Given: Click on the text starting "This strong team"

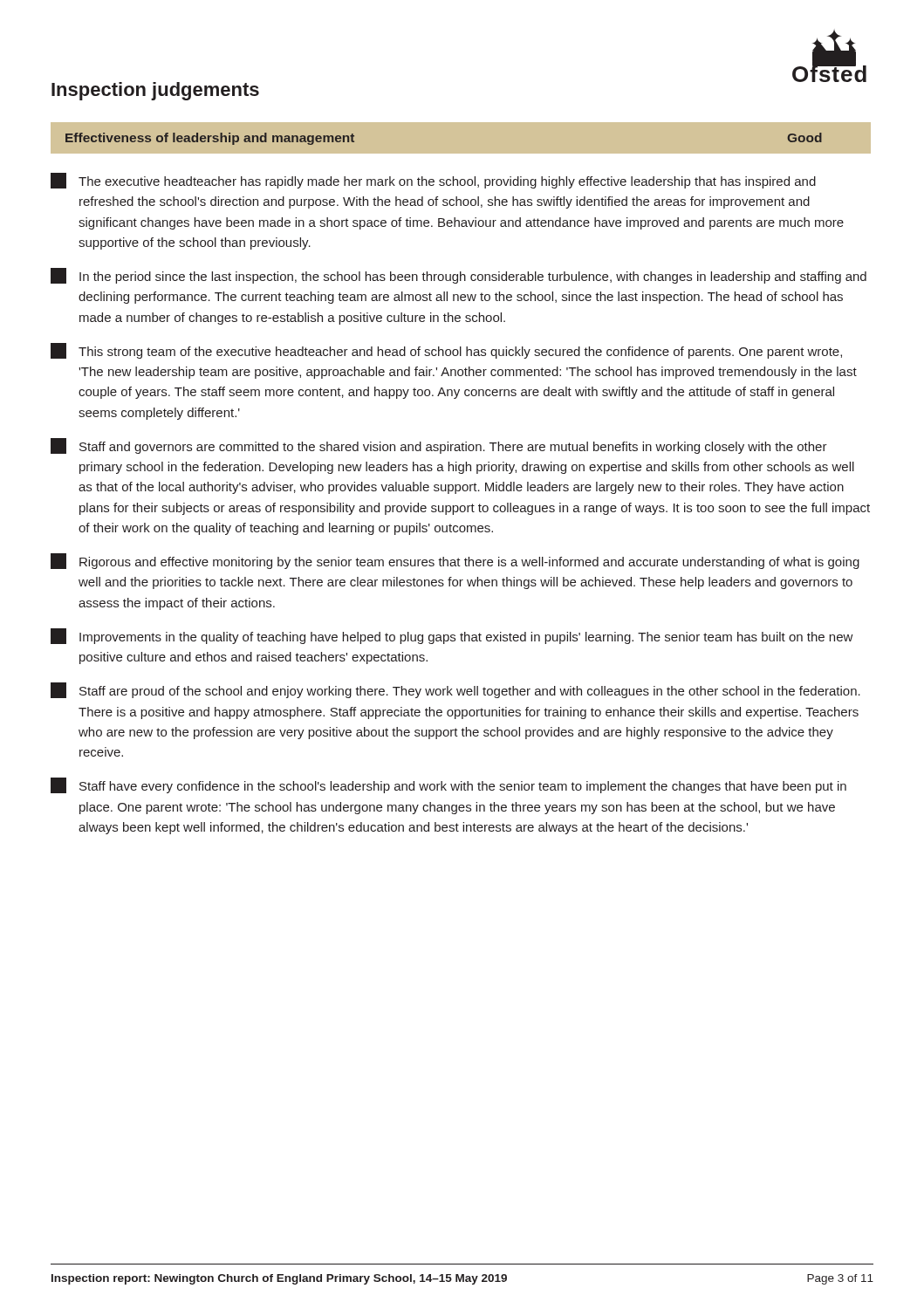Looking at the screenshot, I should coord(461,382).
